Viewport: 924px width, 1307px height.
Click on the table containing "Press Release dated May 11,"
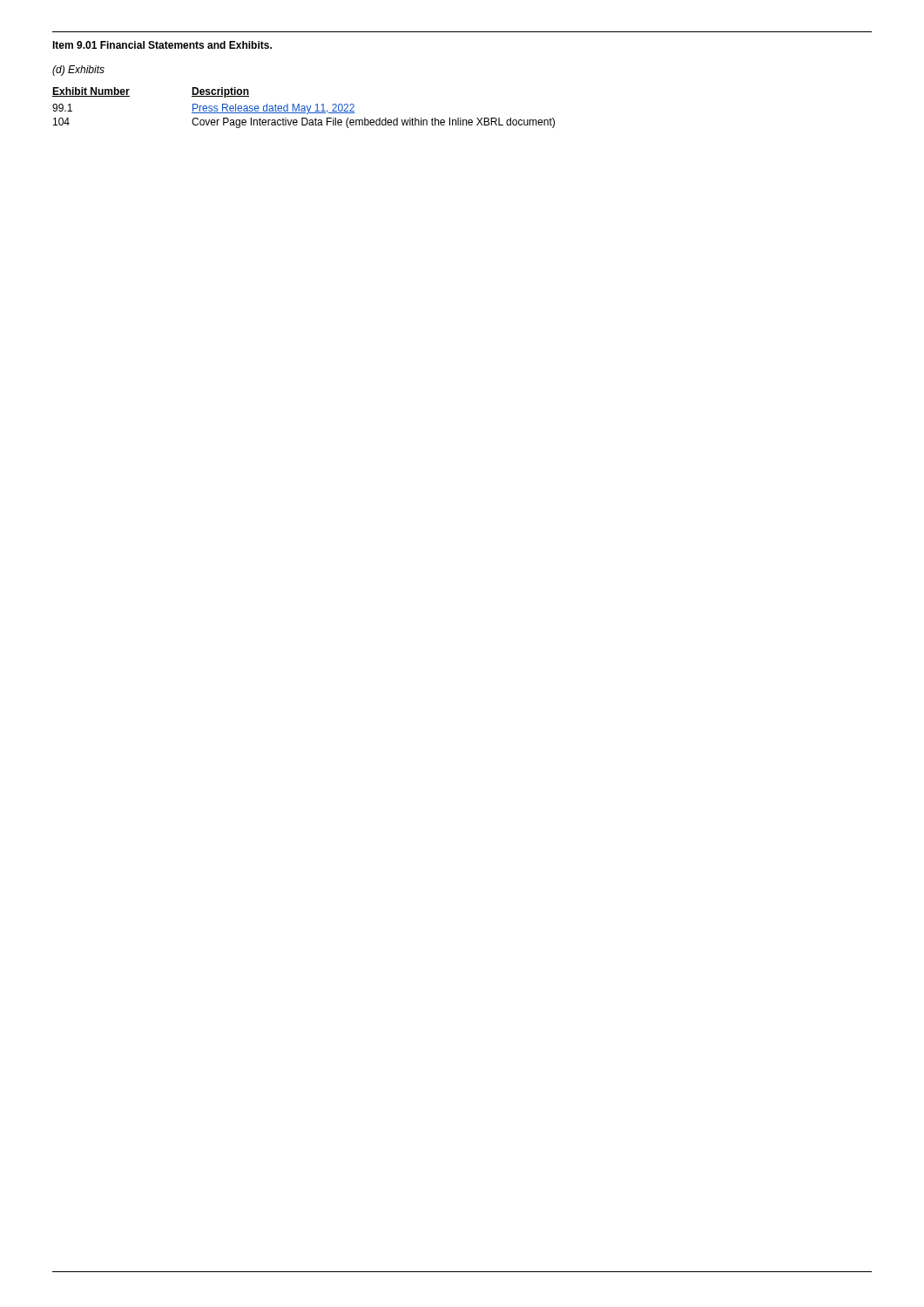462,107
